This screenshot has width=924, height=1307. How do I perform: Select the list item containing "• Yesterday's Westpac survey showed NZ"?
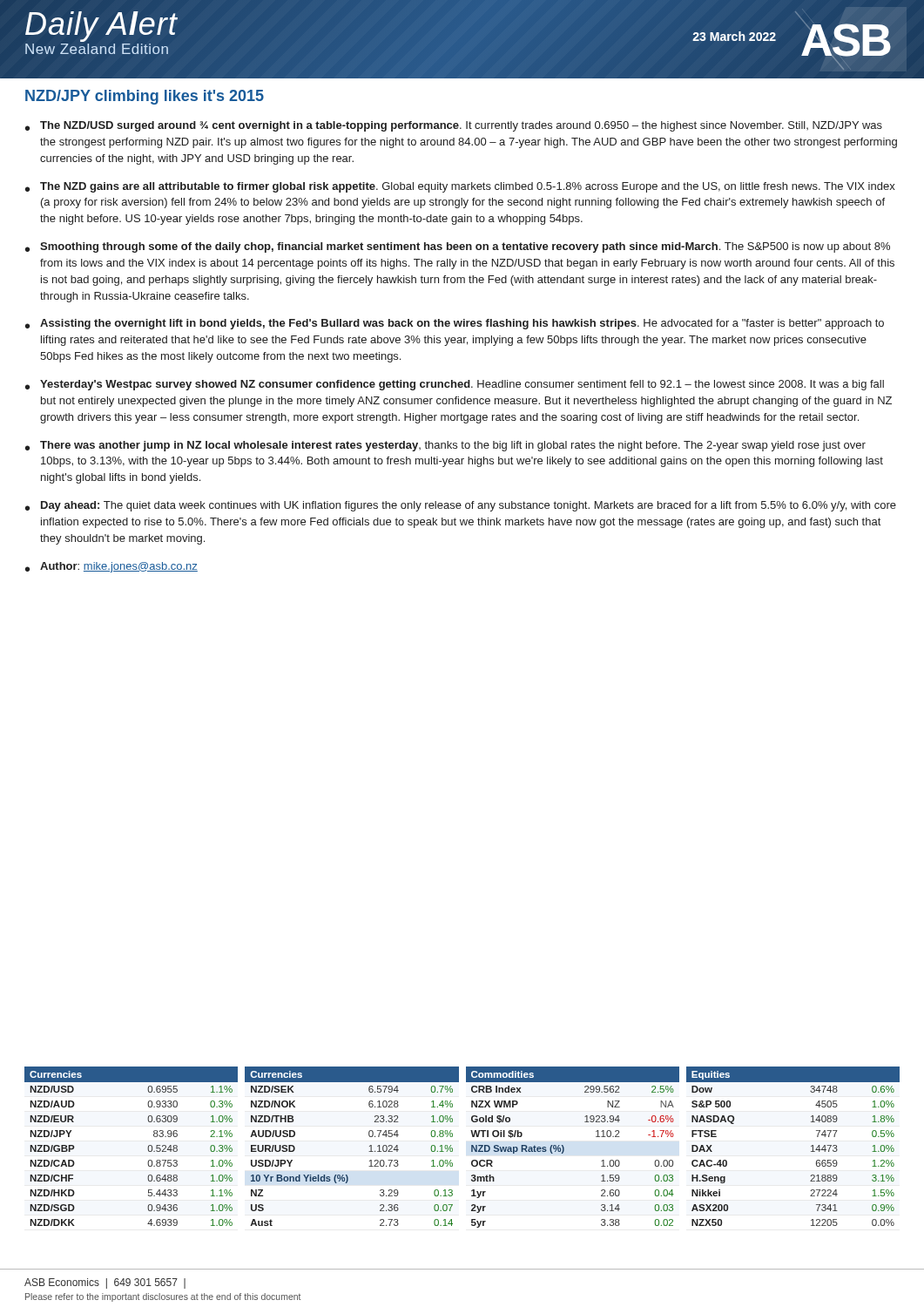click(462, 401)
